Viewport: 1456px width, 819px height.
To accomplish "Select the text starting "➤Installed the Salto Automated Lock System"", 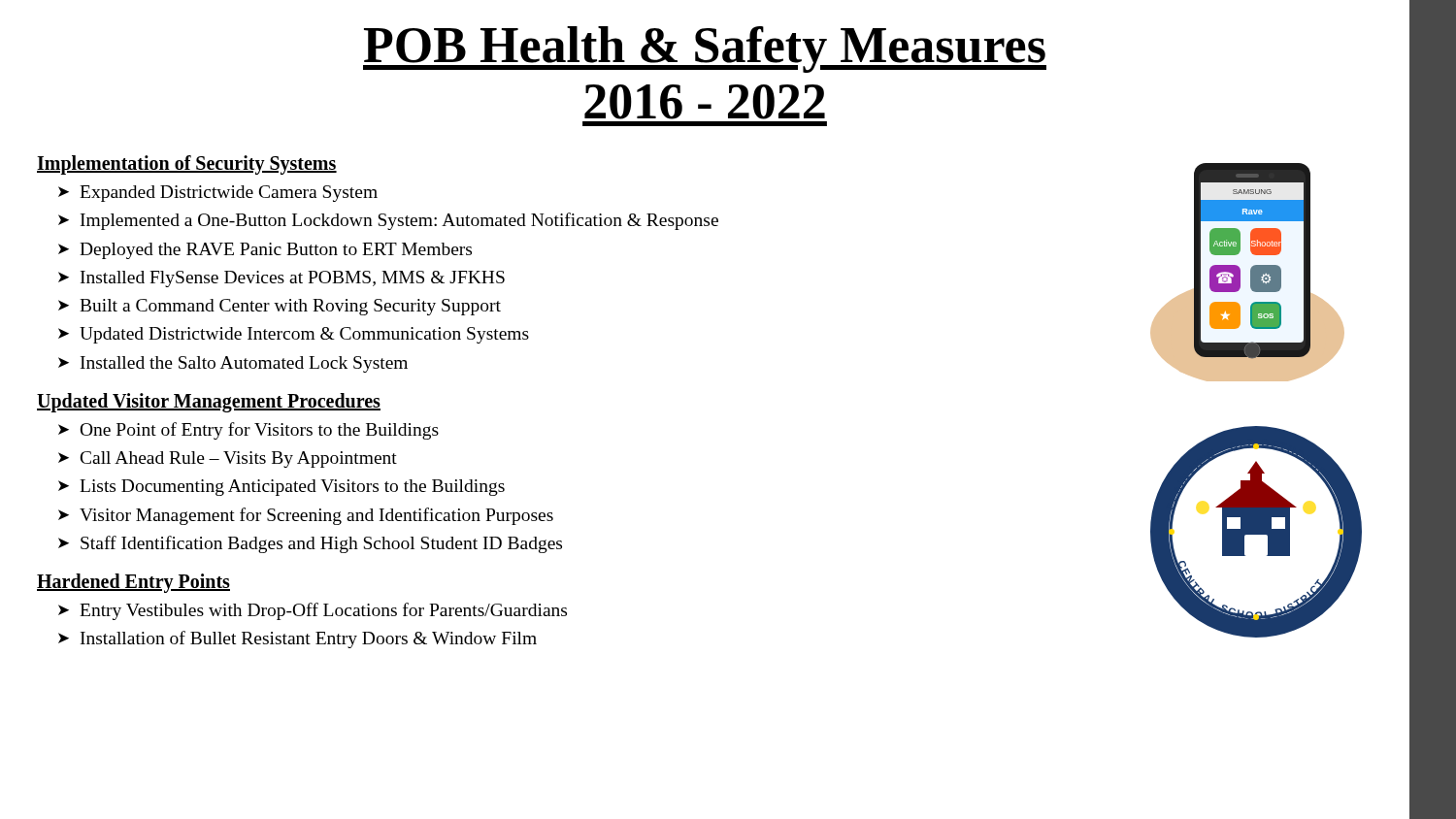I will pos(232,363).
